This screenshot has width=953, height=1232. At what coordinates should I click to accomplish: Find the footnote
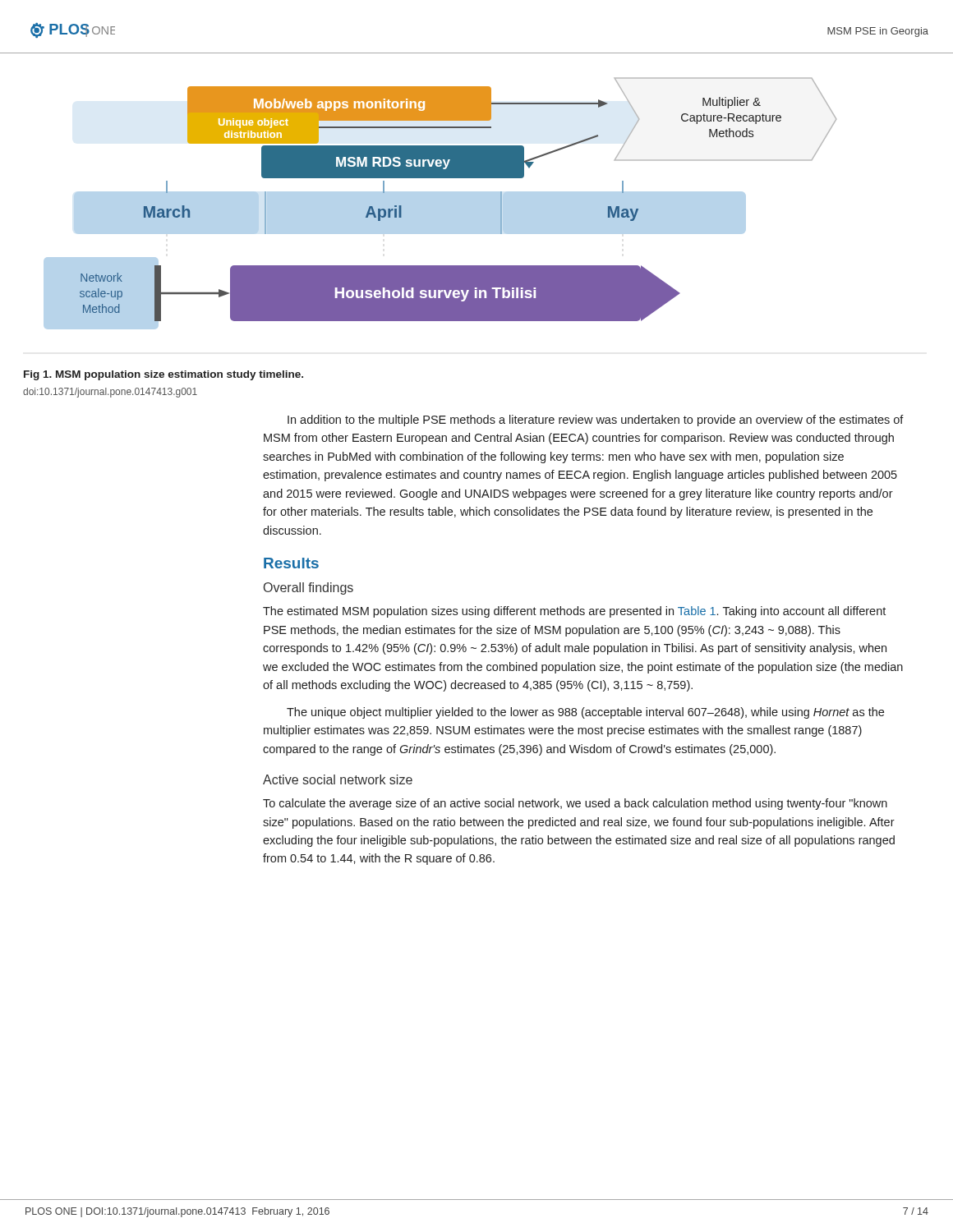[x=110, y=392]
